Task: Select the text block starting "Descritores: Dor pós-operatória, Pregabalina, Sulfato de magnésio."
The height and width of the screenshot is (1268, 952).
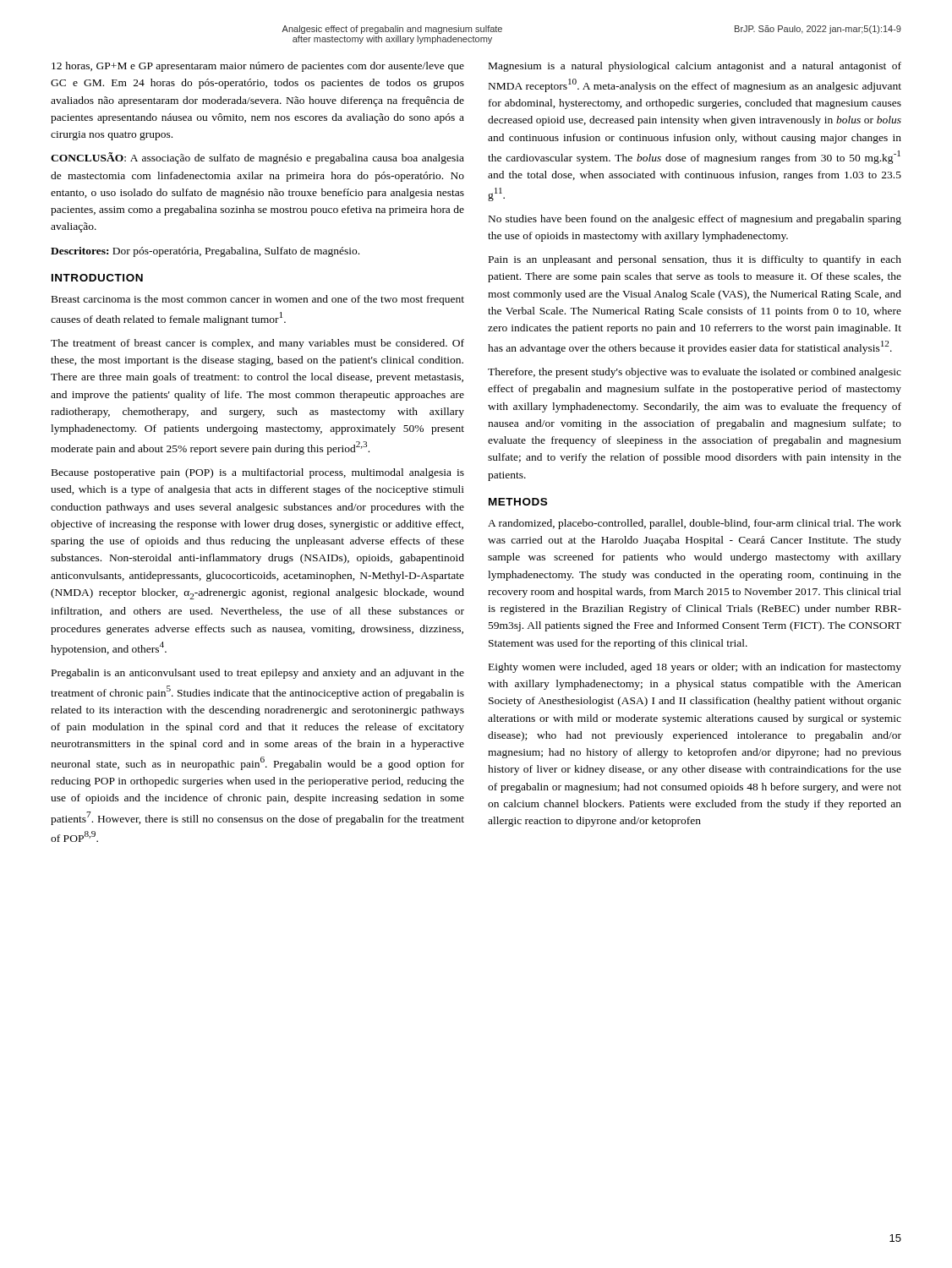Action: 257,251
